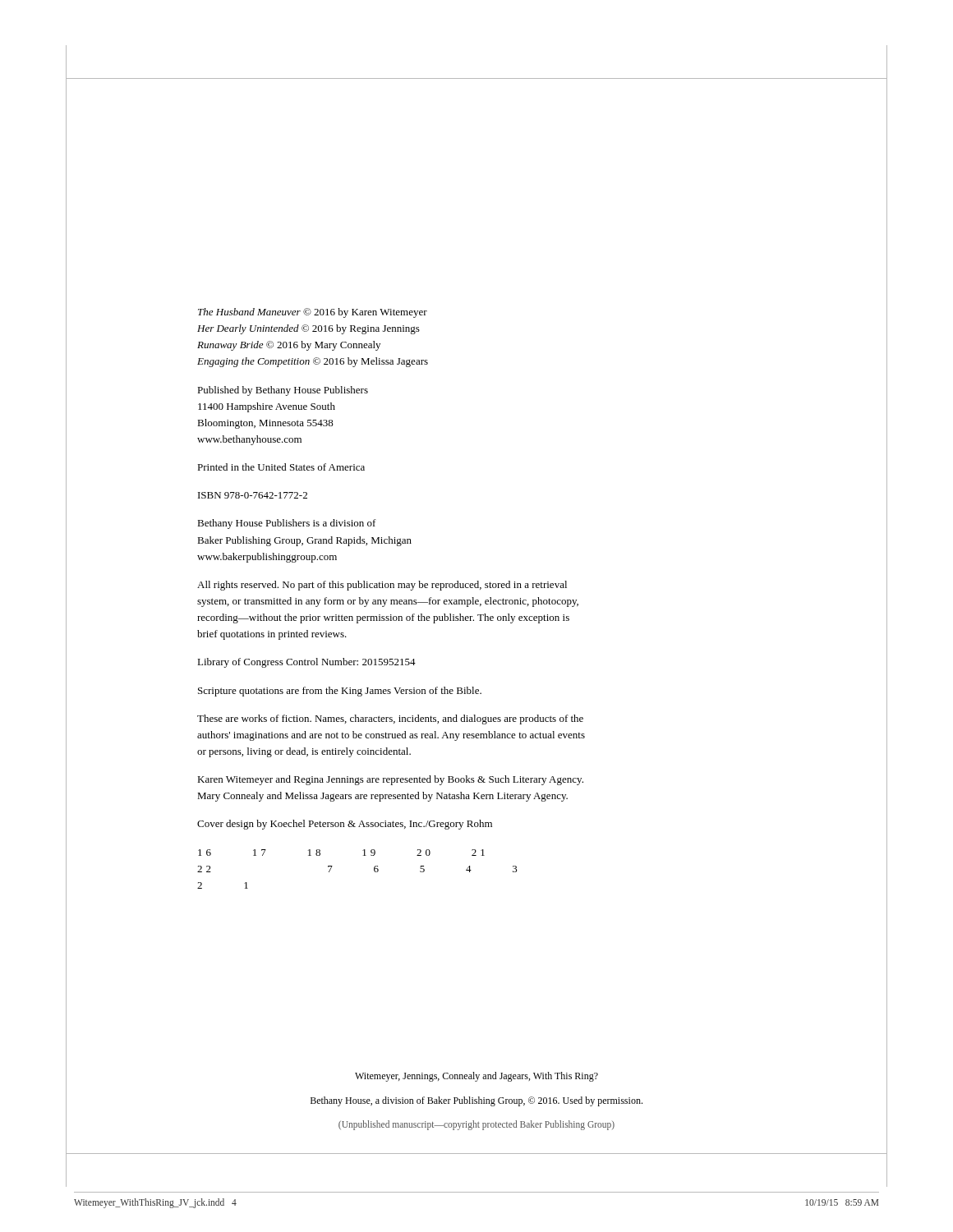Find the block on this page that starts "Published by Bethany House Publishers 11400 Hampshire"
Screen dimensions: 1232x953
tap(283, 391)
